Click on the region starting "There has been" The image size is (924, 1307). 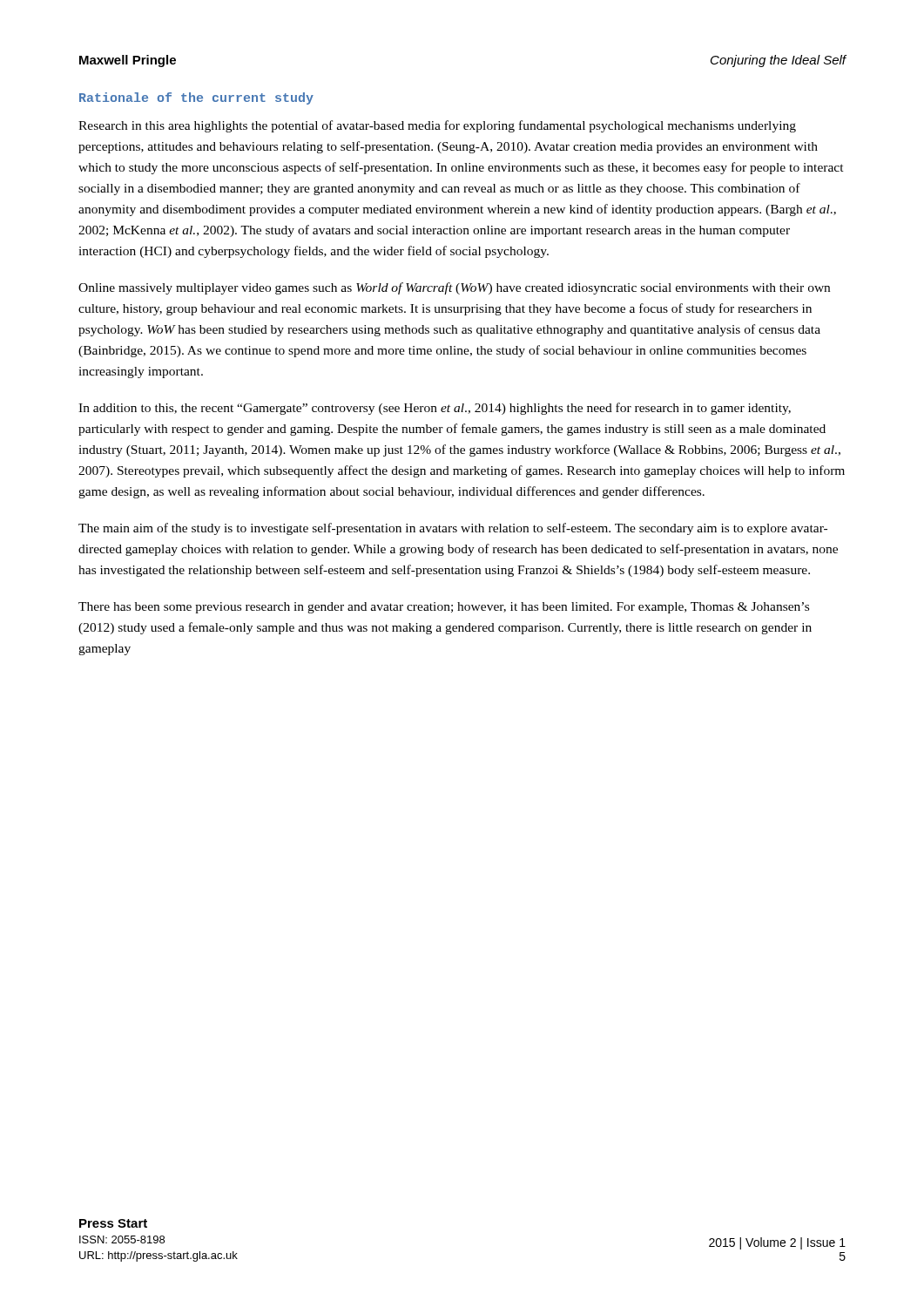[x=462, y=628]
